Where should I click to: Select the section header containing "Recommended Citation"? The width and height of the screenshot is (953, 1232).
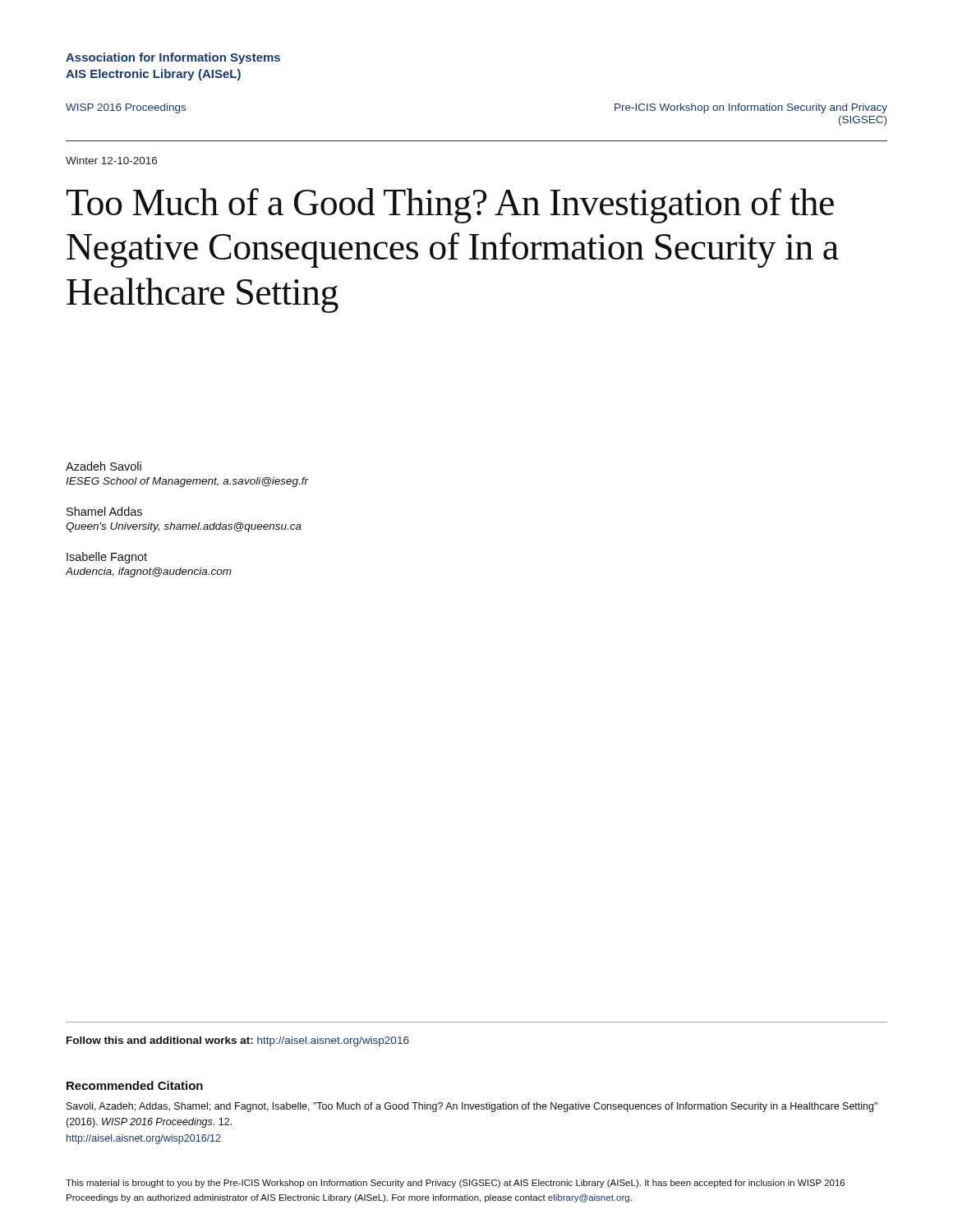click(135, 1085)
